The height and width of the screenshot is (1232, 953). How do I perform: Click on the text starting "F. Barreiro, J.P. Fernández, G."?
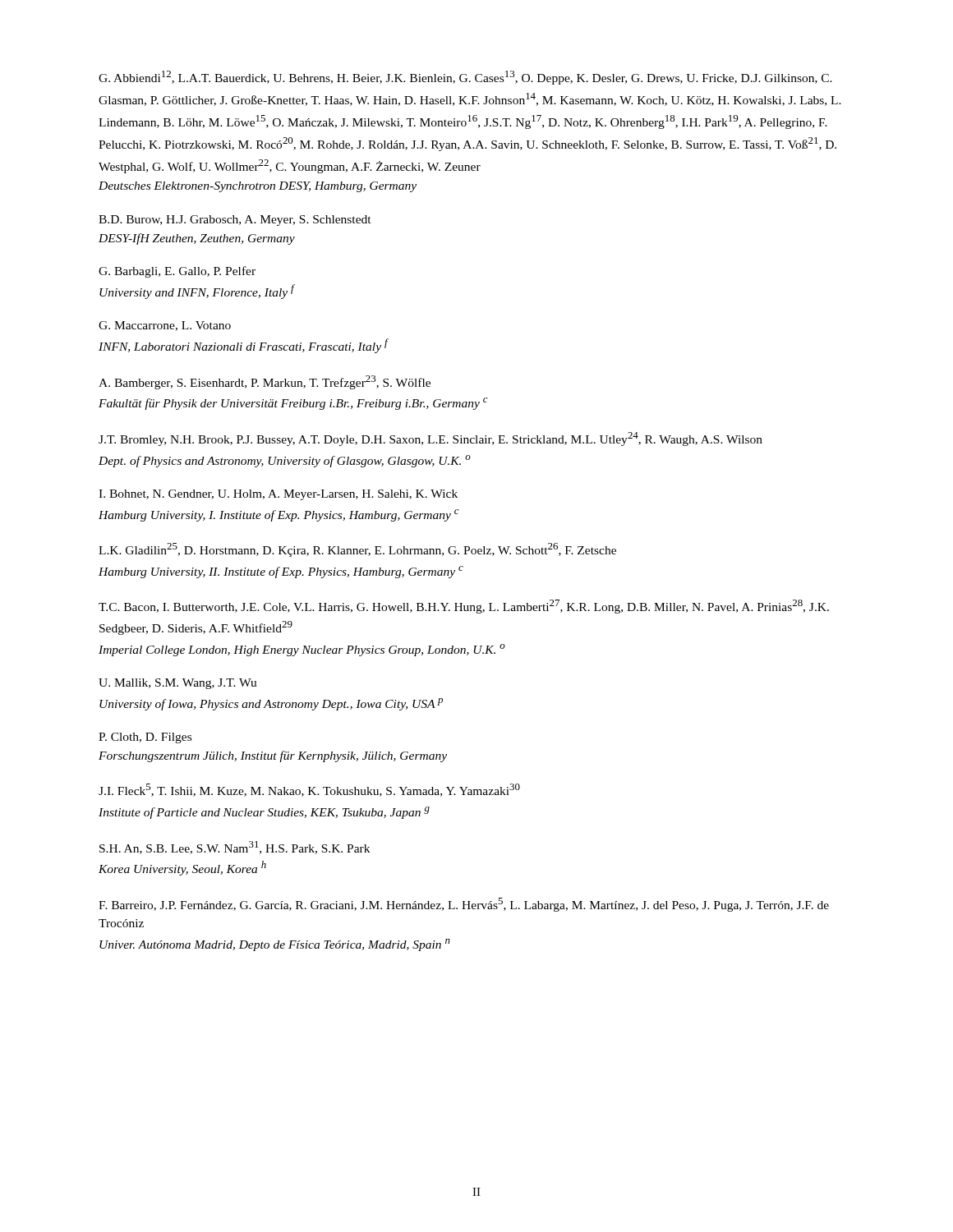464,905
